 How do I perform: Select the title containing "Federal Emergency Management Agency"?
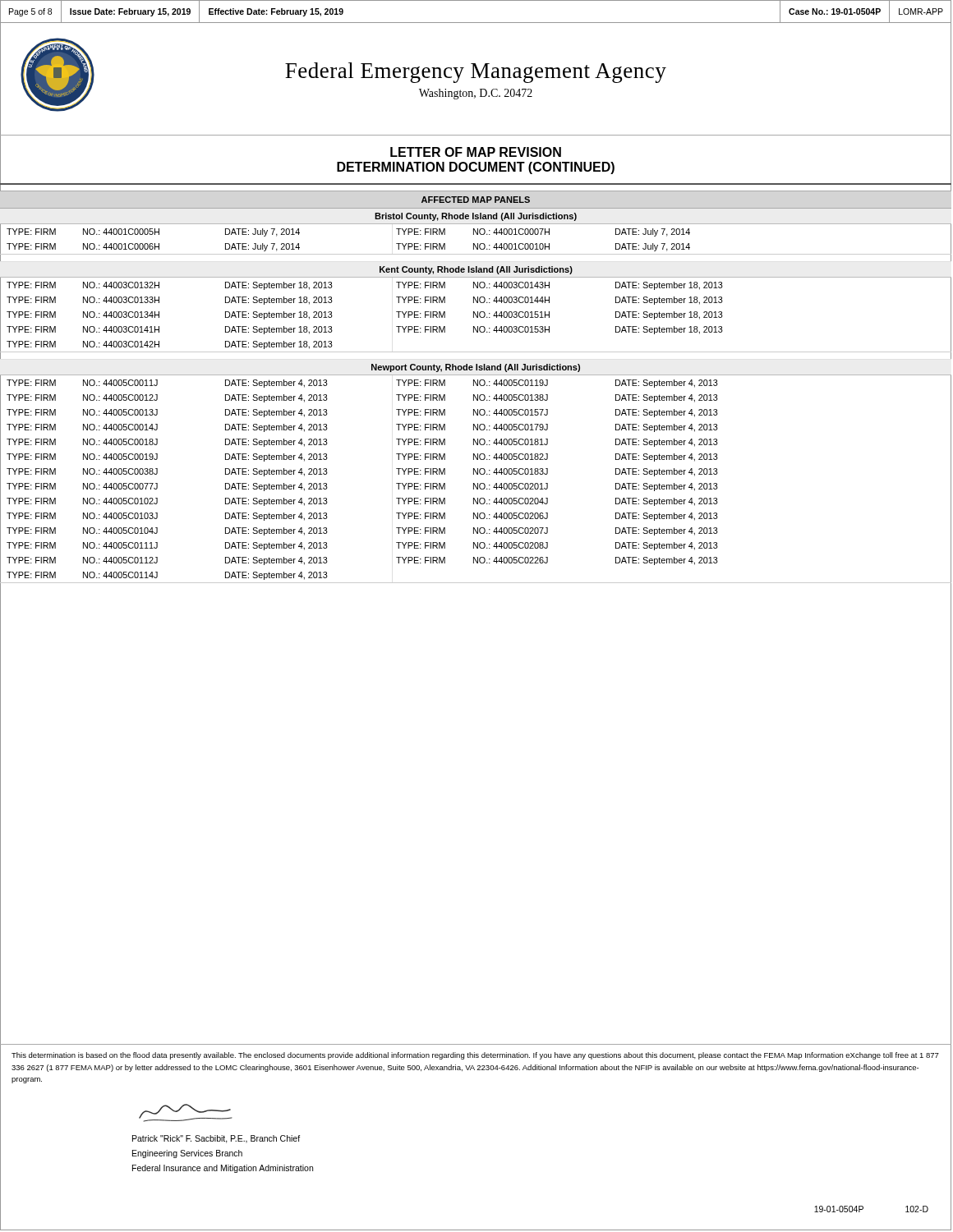pos(476,79)
